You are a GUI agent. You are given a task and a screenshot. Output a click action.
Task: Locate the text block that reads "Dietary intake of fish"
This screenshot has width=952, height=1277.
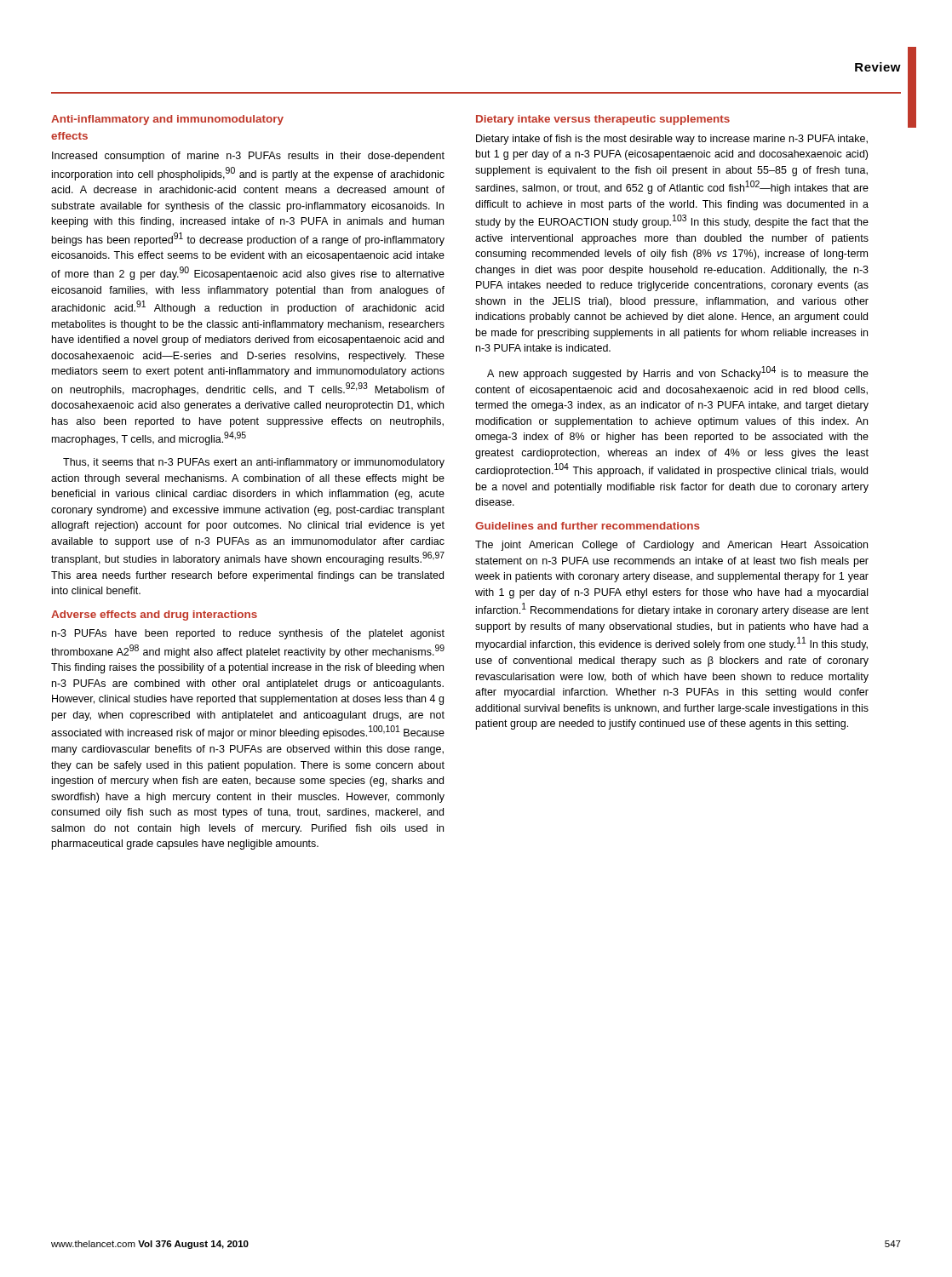pyautogui.click(x=672, y=321)
